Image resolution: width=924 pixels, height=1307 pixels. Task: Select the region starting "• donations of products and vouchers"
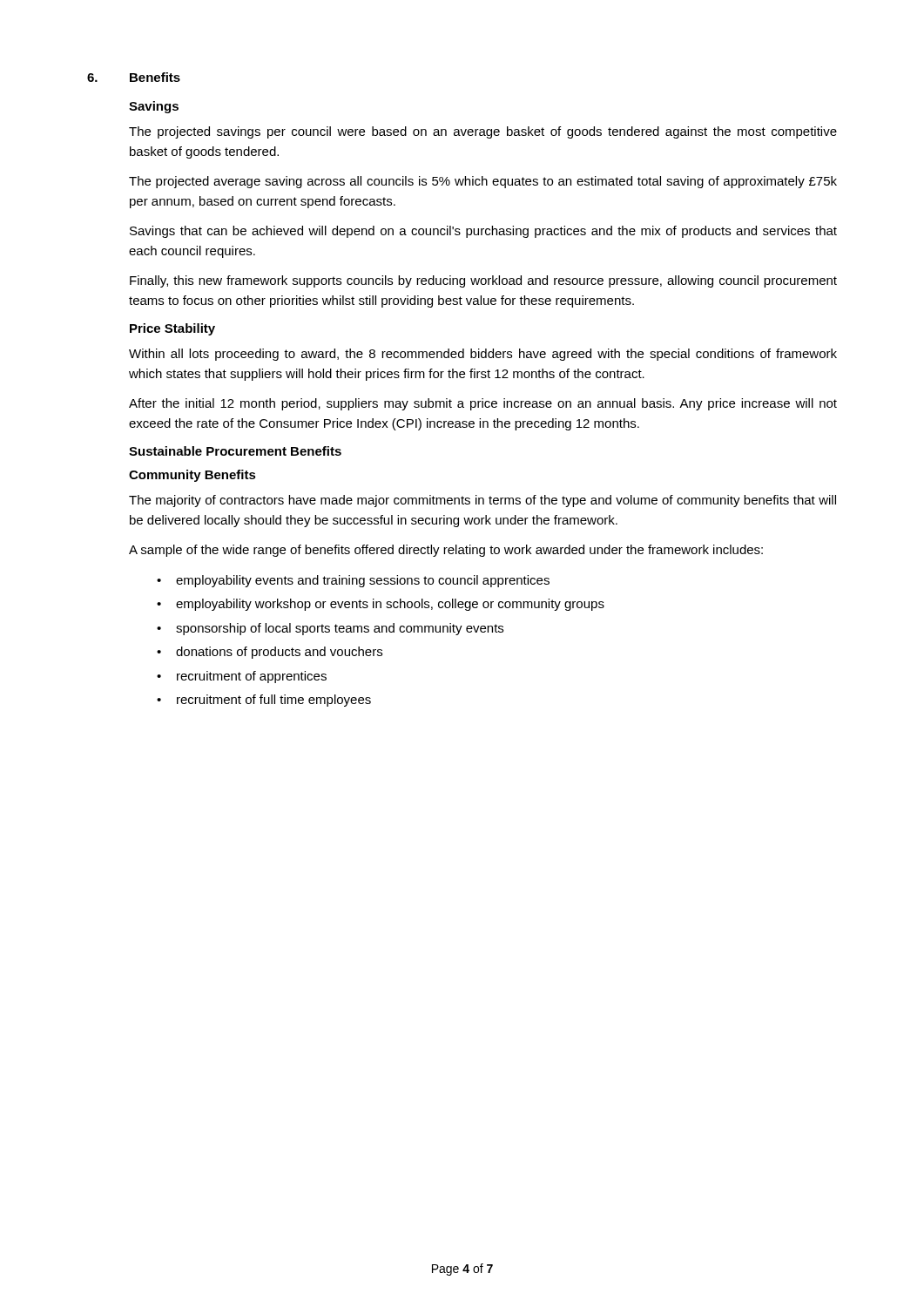point(270,653)
